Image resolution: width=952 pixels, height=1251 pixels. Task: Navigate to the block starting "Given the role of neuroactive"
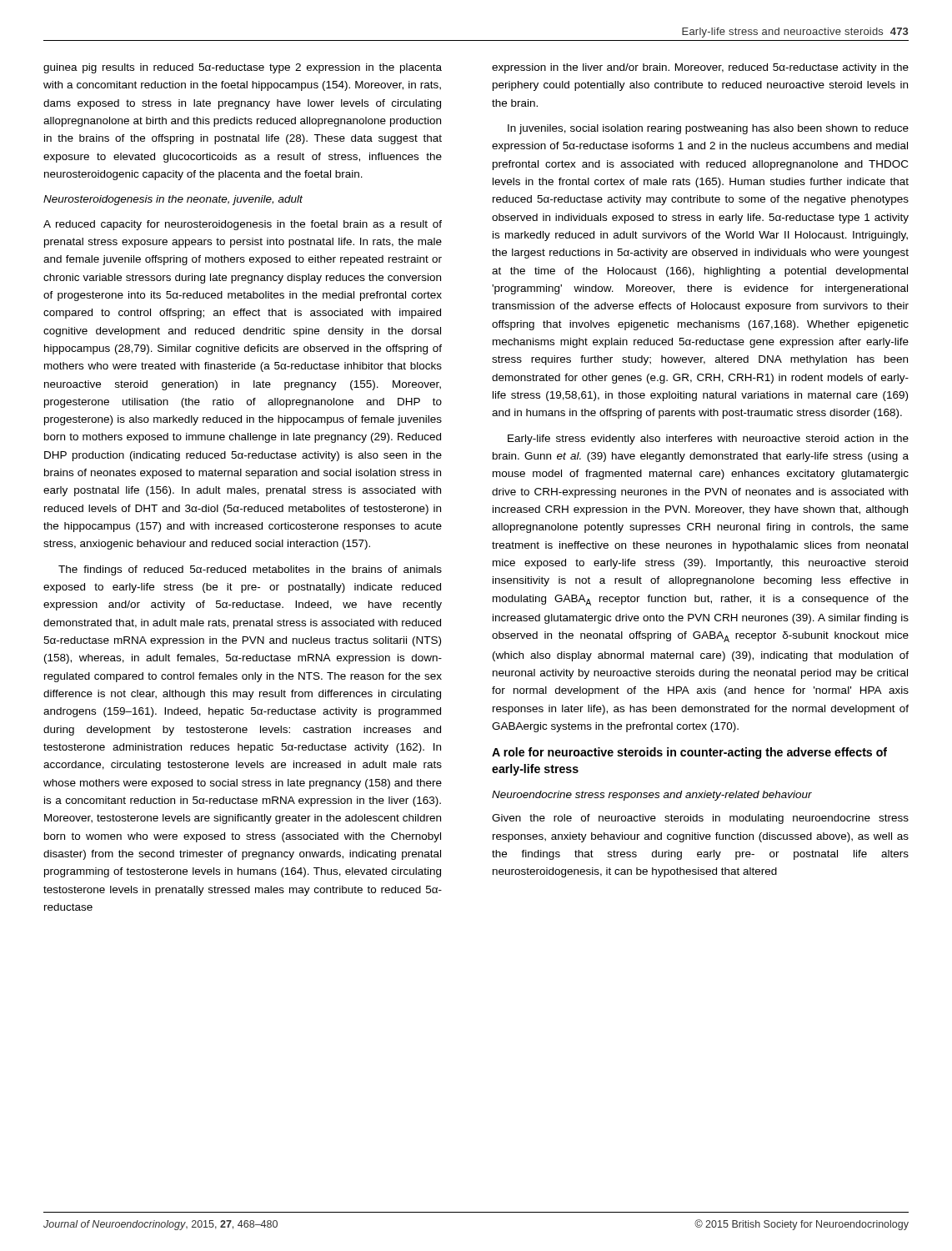pyautogui.click(x=700, y=845)
